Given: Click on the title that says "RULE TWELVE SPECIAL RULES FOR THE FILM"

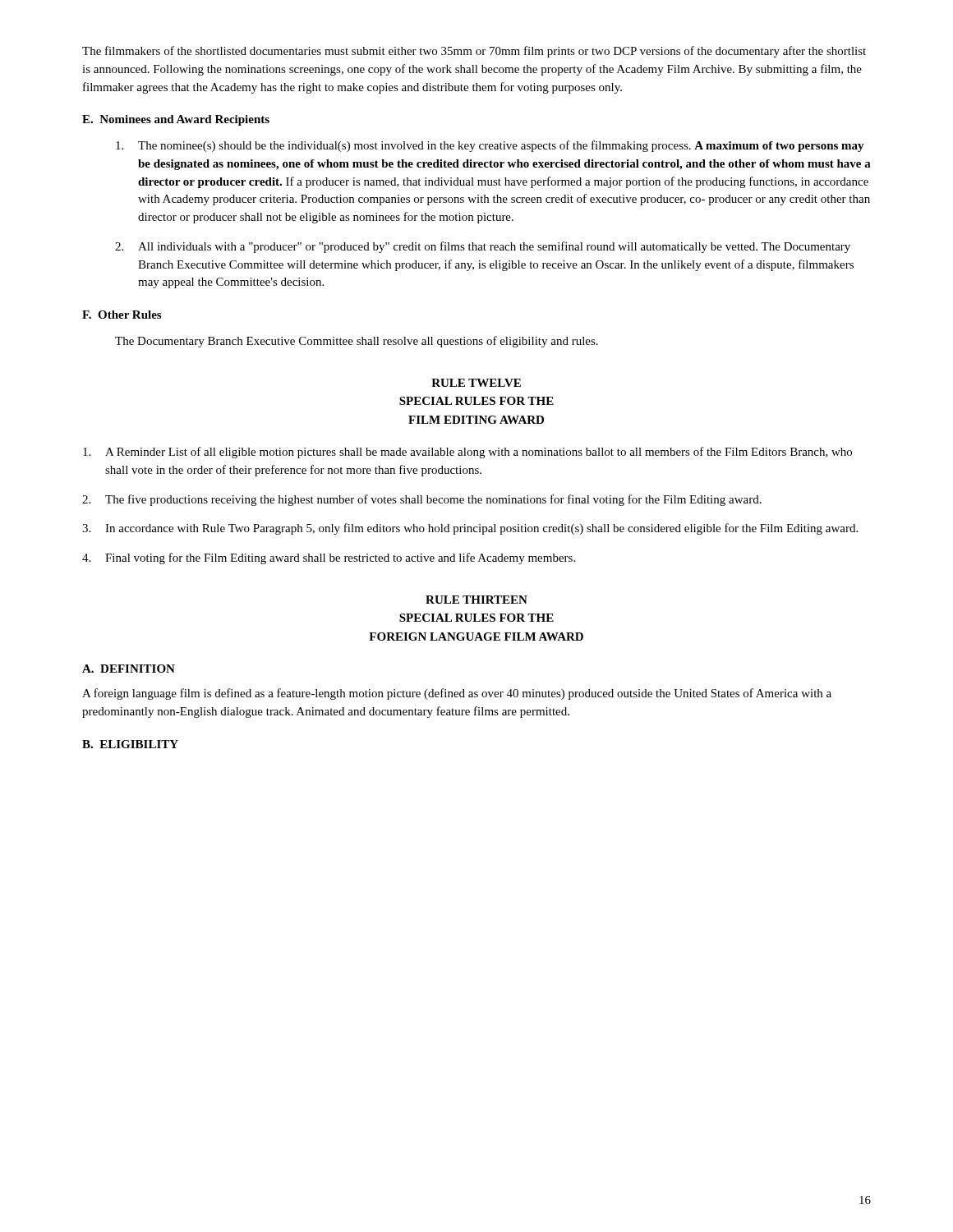Looking at the screenshot, I should point(476,401).
